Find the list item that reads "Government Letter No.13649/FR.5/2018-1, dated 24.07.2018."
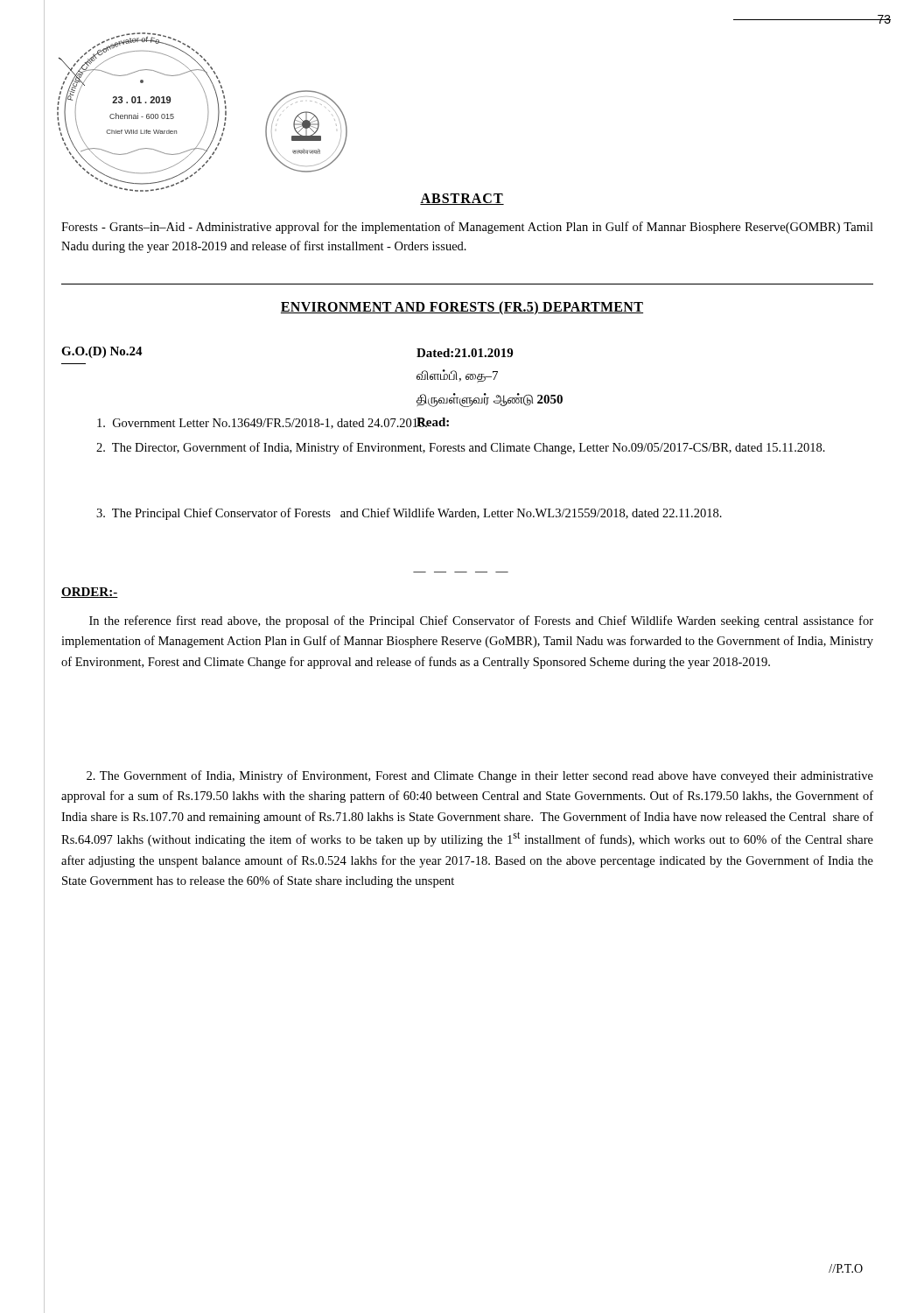 (x=262, y=423)
